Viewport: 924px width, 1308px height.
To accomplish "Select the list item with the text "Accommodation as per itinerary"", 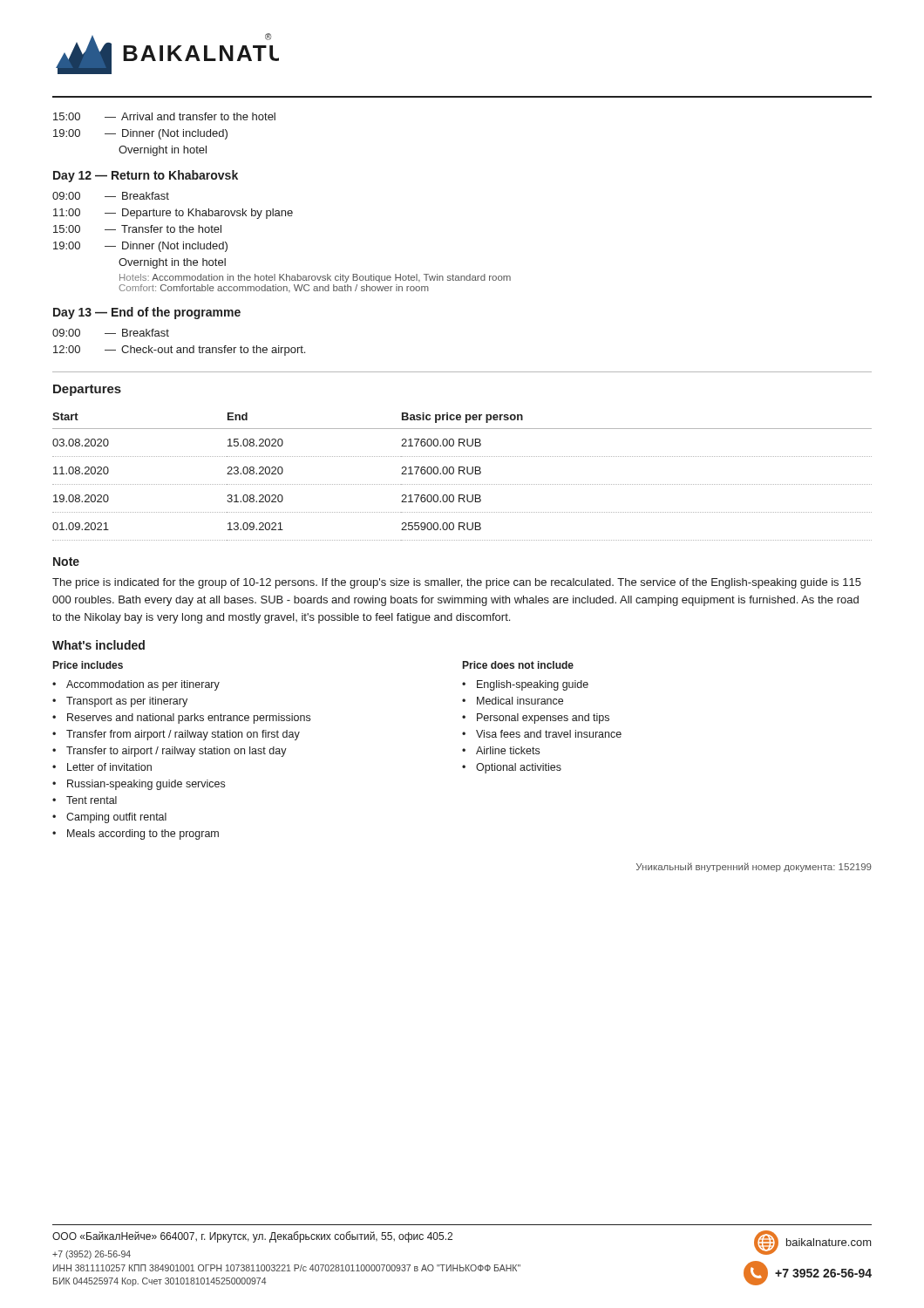I will (143, 685).
